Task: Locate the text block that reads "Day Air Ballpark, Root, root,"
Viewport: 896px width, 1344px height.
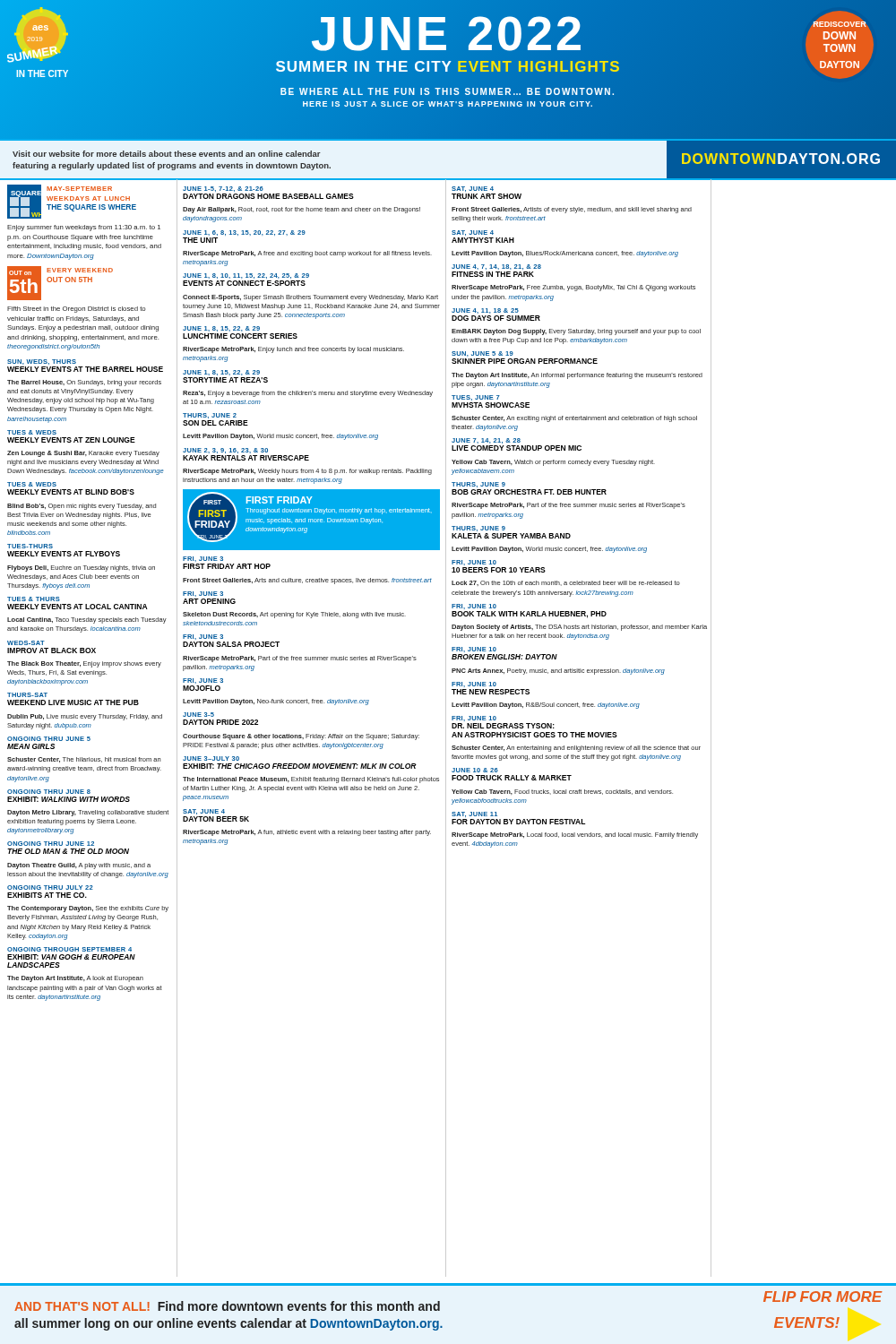Action: click(311, 215)
